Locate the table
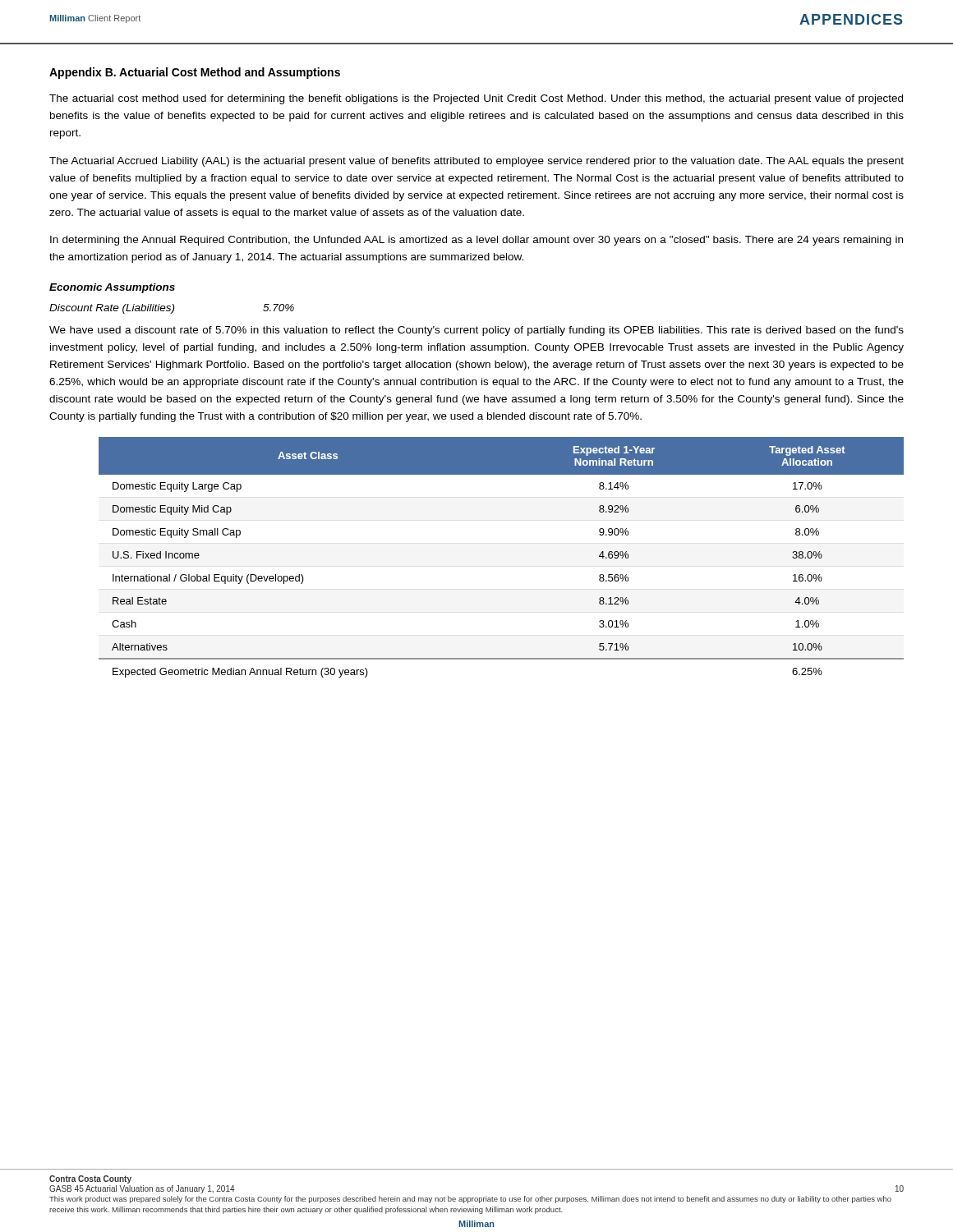Viewport: 953px width, 1232px height. point(501,560)
